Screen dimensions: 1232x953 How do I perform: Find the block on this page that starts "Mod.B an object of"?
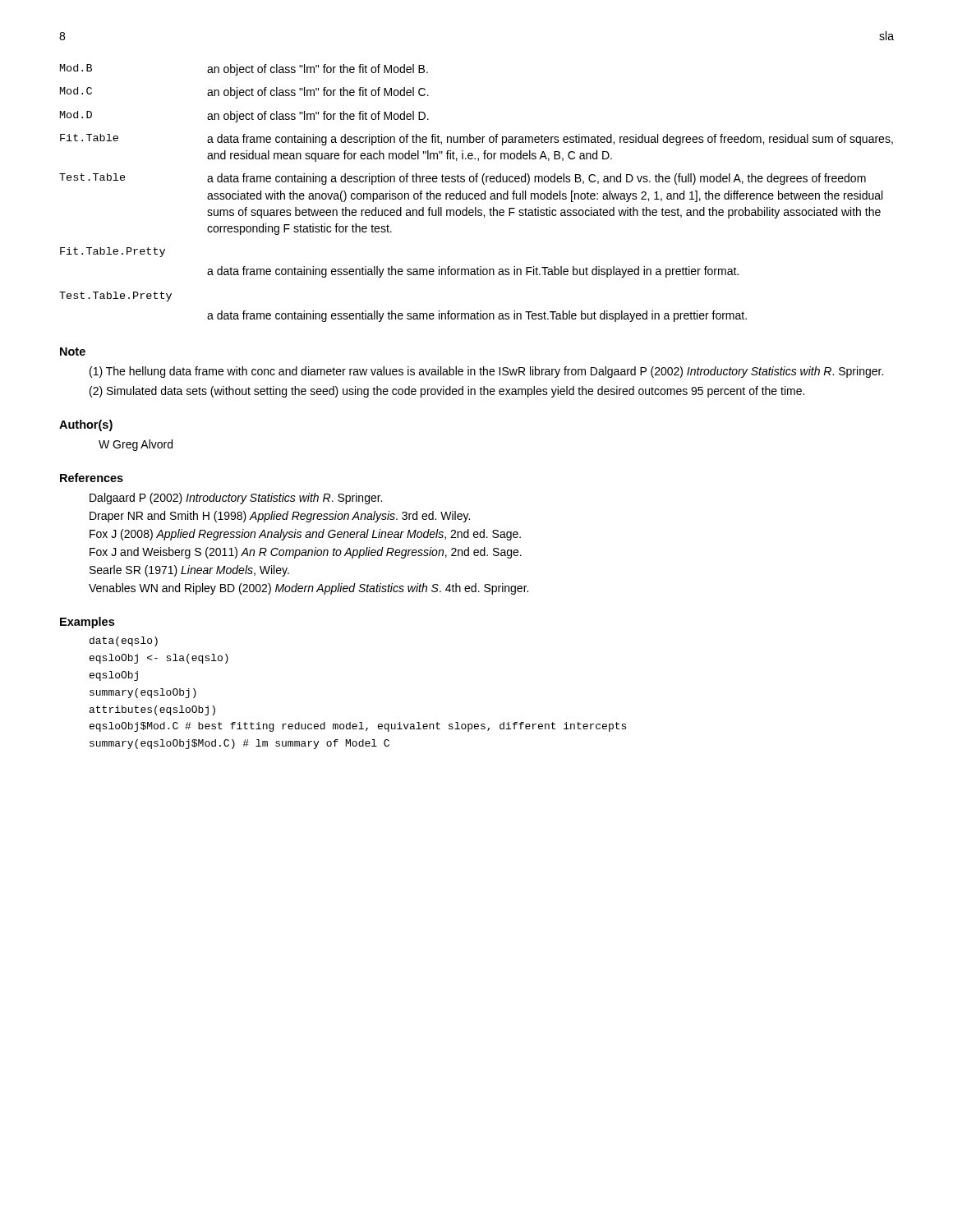click(244, 70)
